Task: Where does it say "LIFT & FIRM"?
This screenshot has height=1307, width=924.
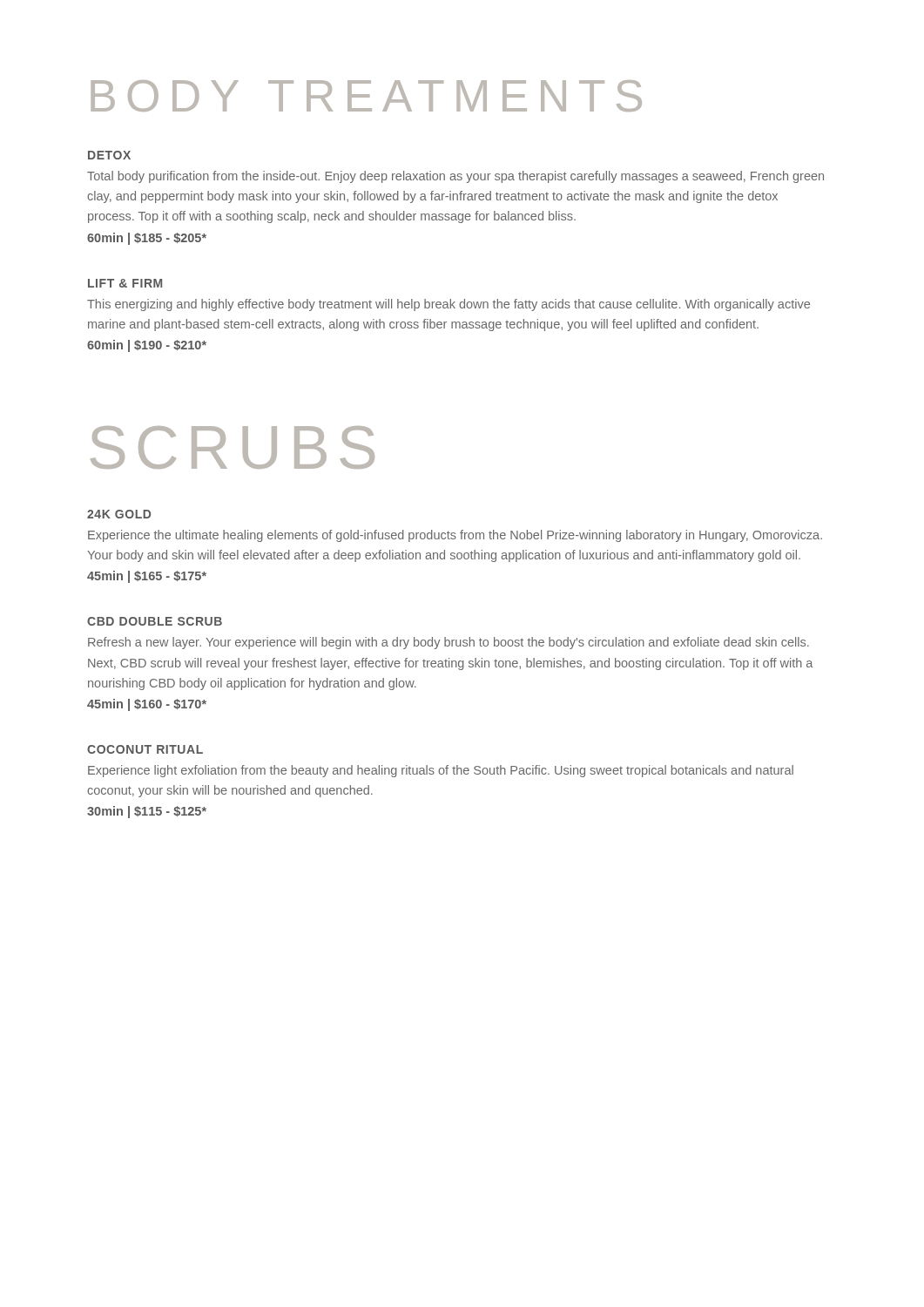Action: 125,283
